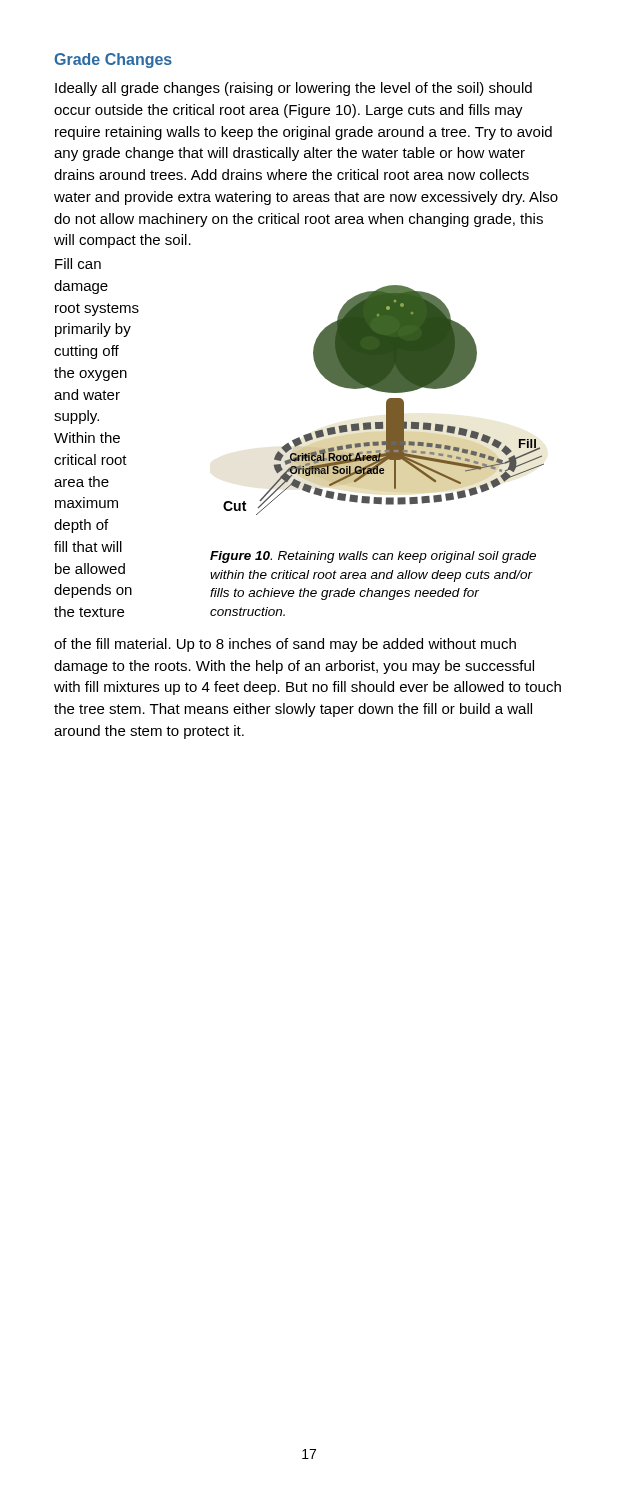
Task: Select the caption that says "Figure 10. Retaining walls"
Action: pyautogui.click(x=373, y=584)
